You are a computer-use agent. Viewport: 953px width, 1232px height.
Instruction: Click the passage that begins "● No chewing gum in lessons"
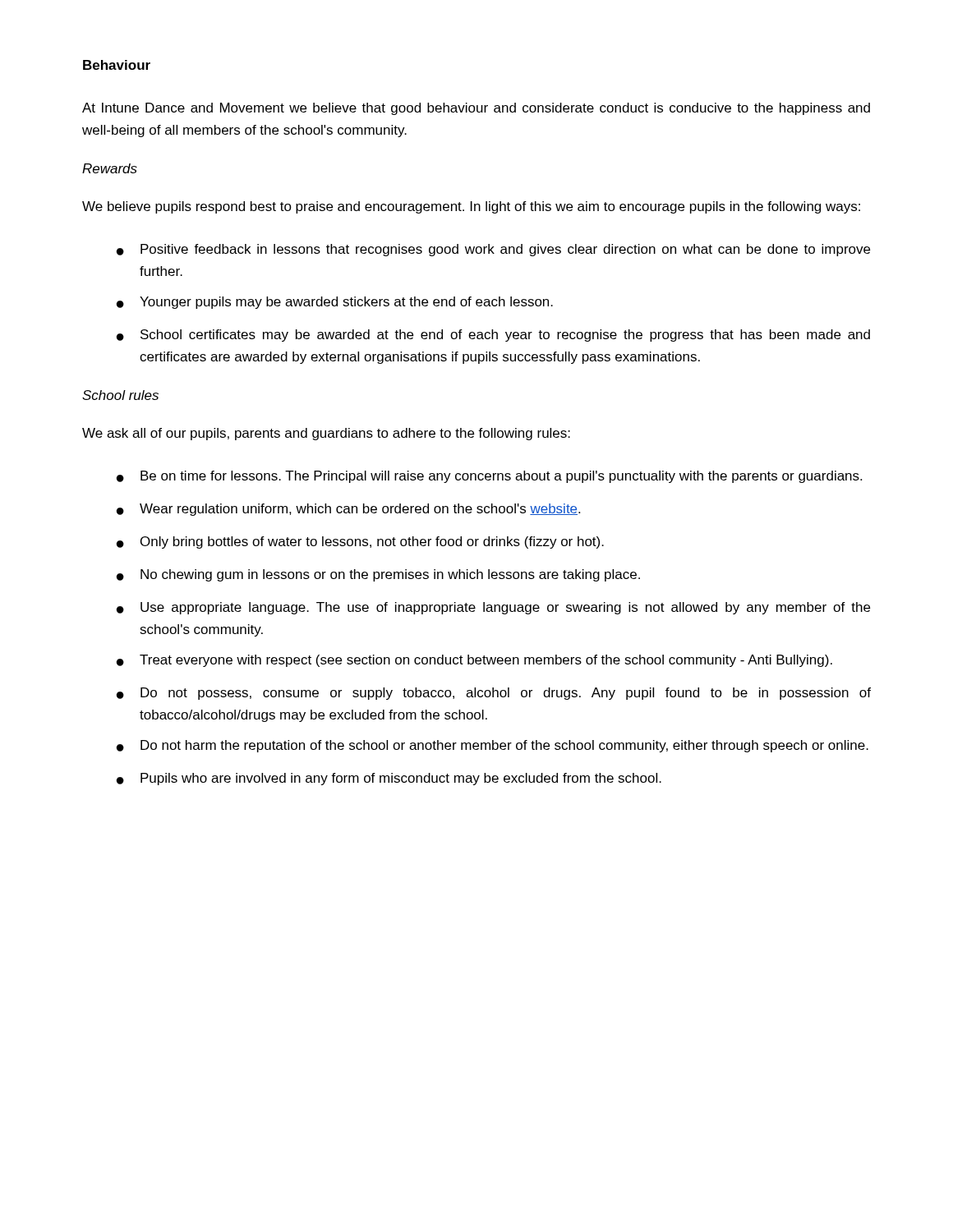click(493, 575)
